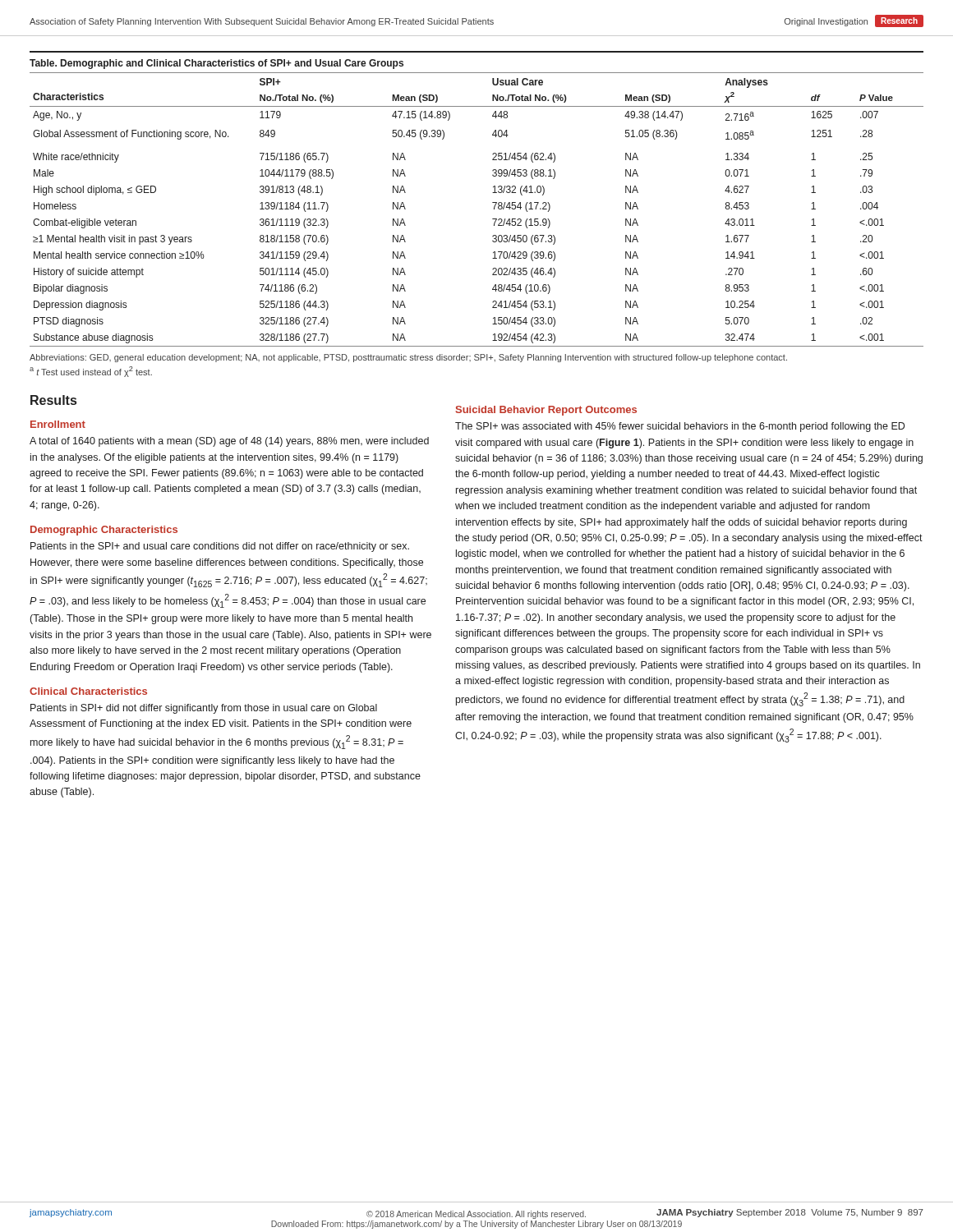Screen dimensions: 1232x953
Task: Find the text starting "Clinical Characteristics"
Action: (x=89, y=691)
